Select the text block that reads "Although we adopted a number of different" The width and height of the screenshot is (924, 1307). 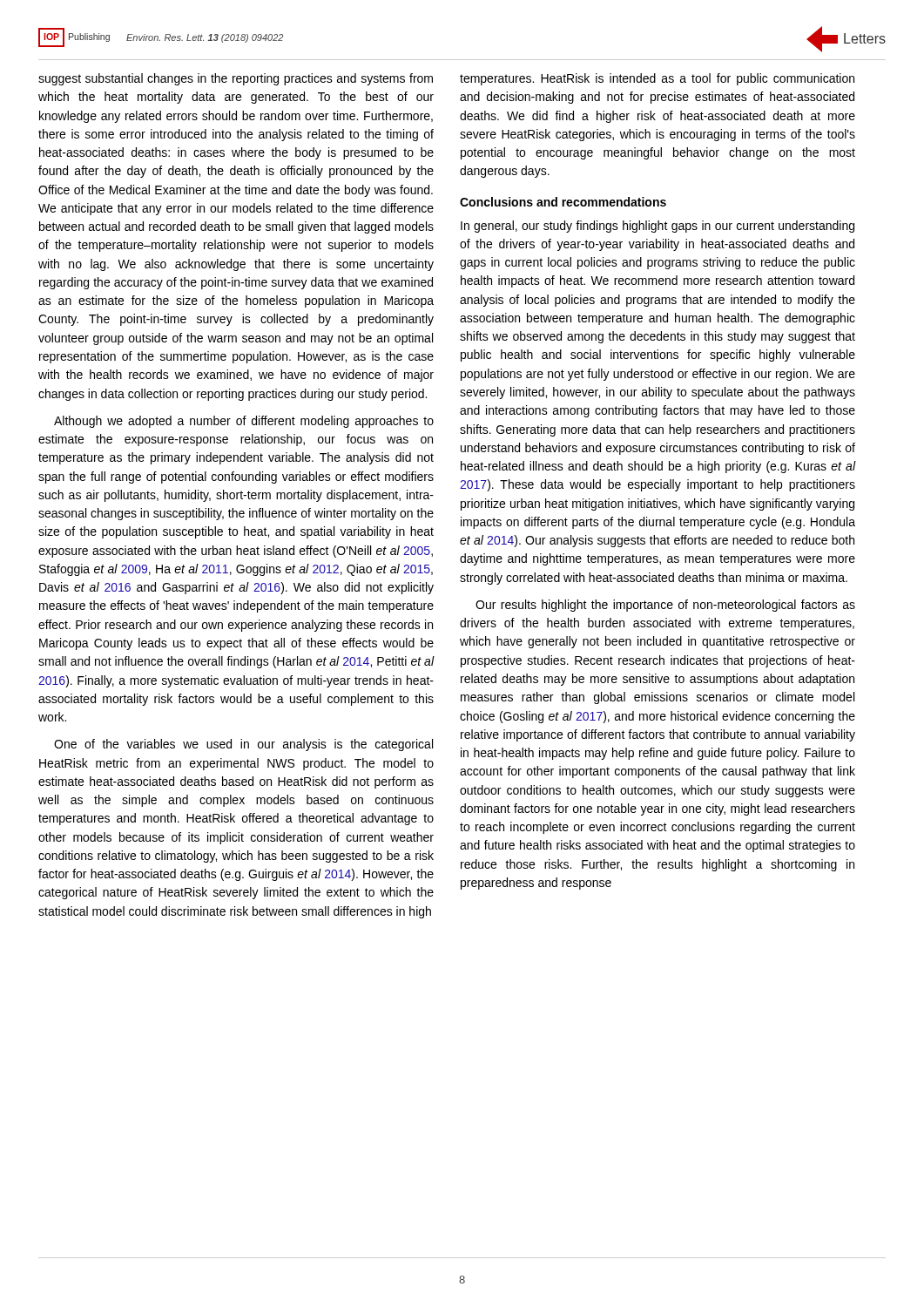pos(236,569)
